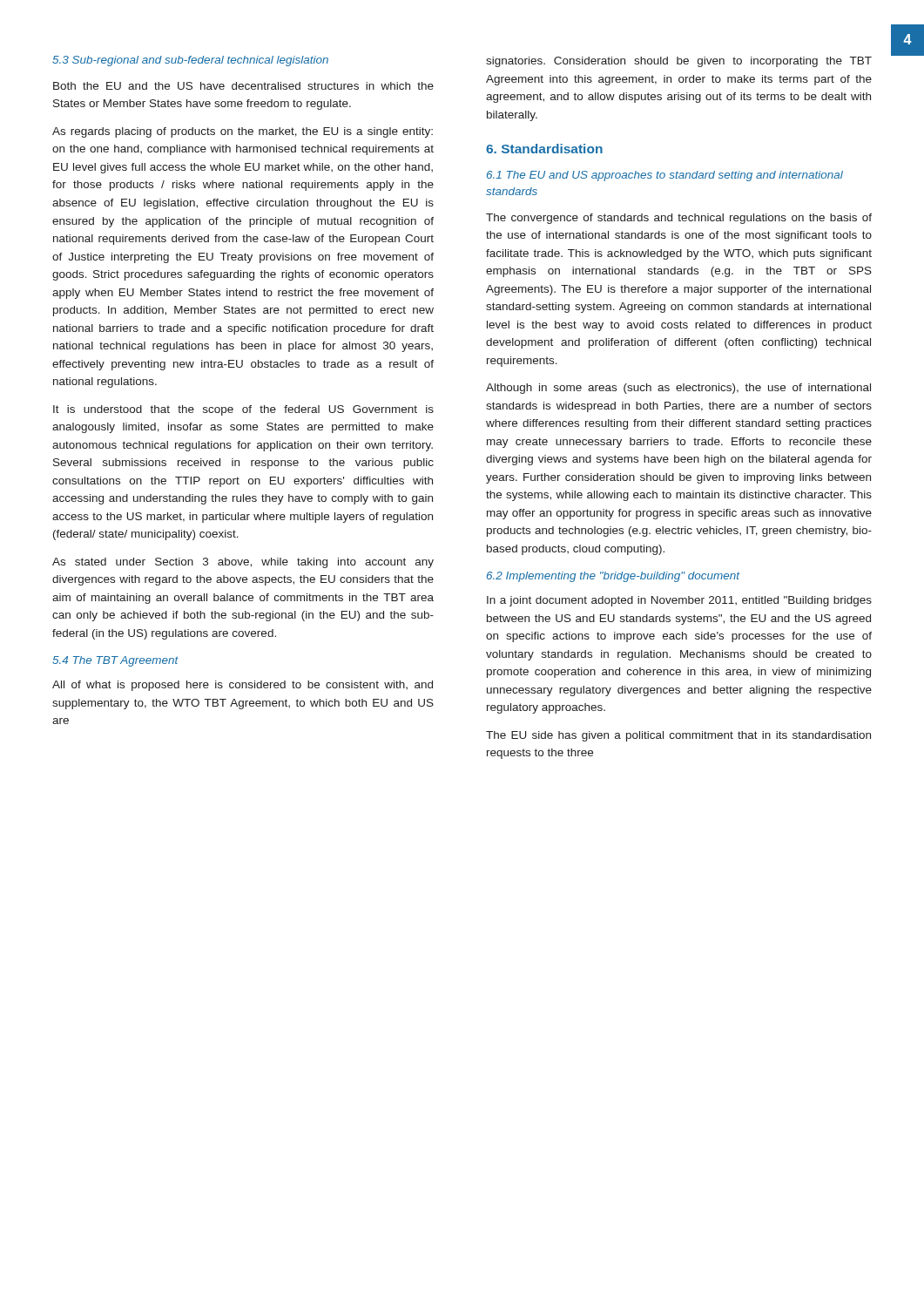The width and height of the screenshot is (924, 1307).
Task: Find the section header on this page that starts "5.4 The TBT"
Action: click(115, 660)
